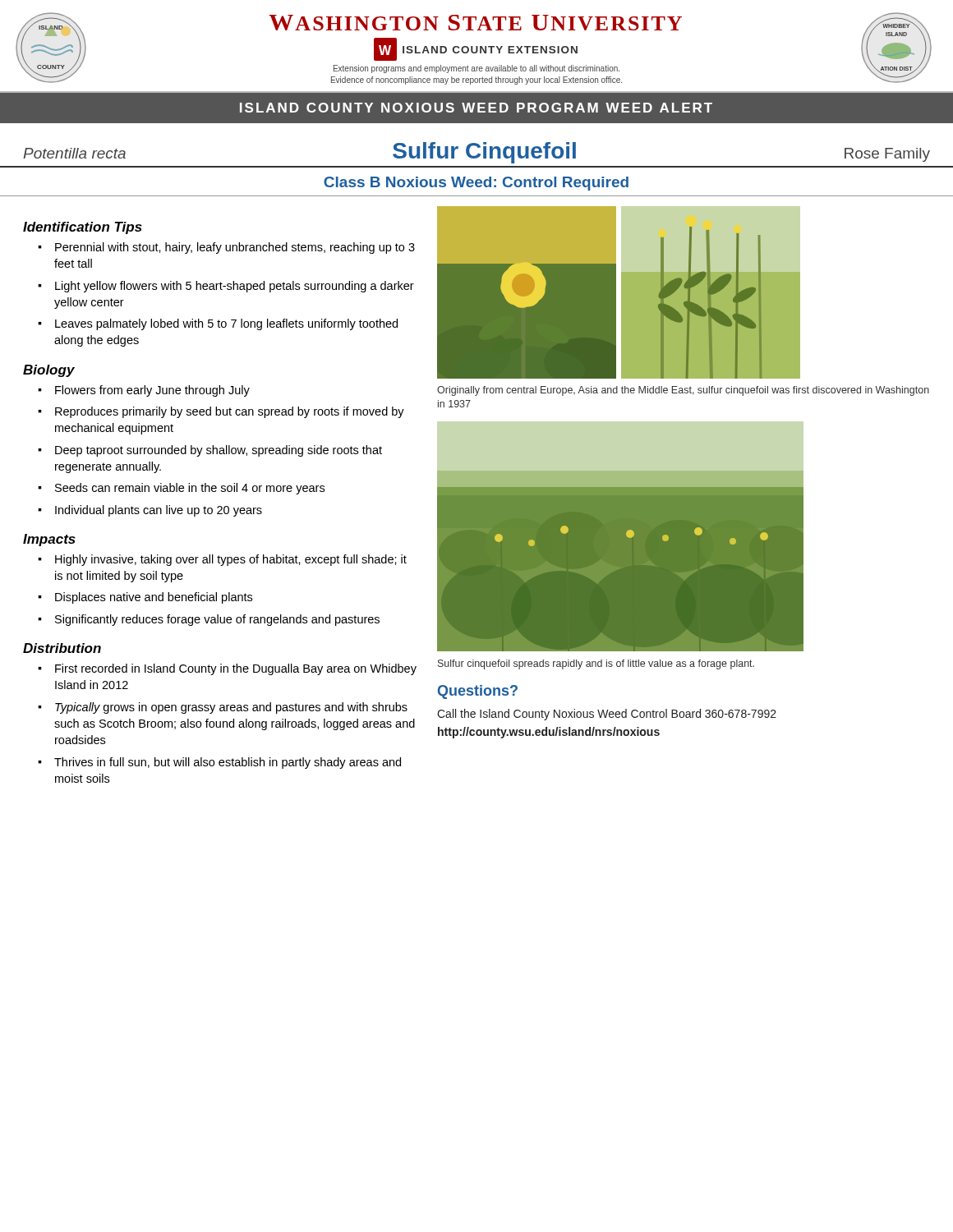Navigate to the passage starting "Originally from central Europe, Asia"
953x1232 pixels.
tap(683, 397)
